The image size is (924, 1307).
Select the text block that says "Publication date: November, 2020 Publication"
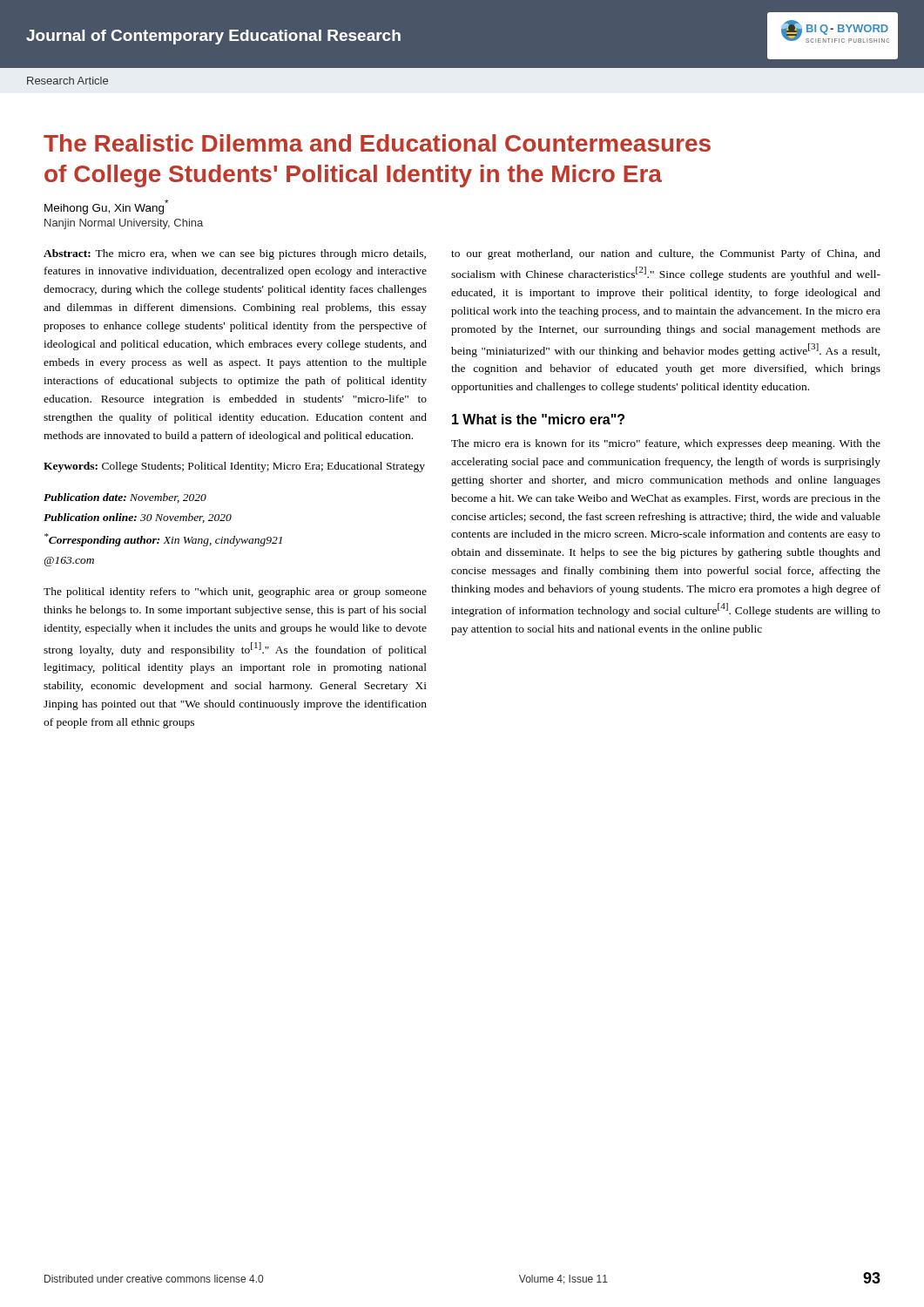164,528
